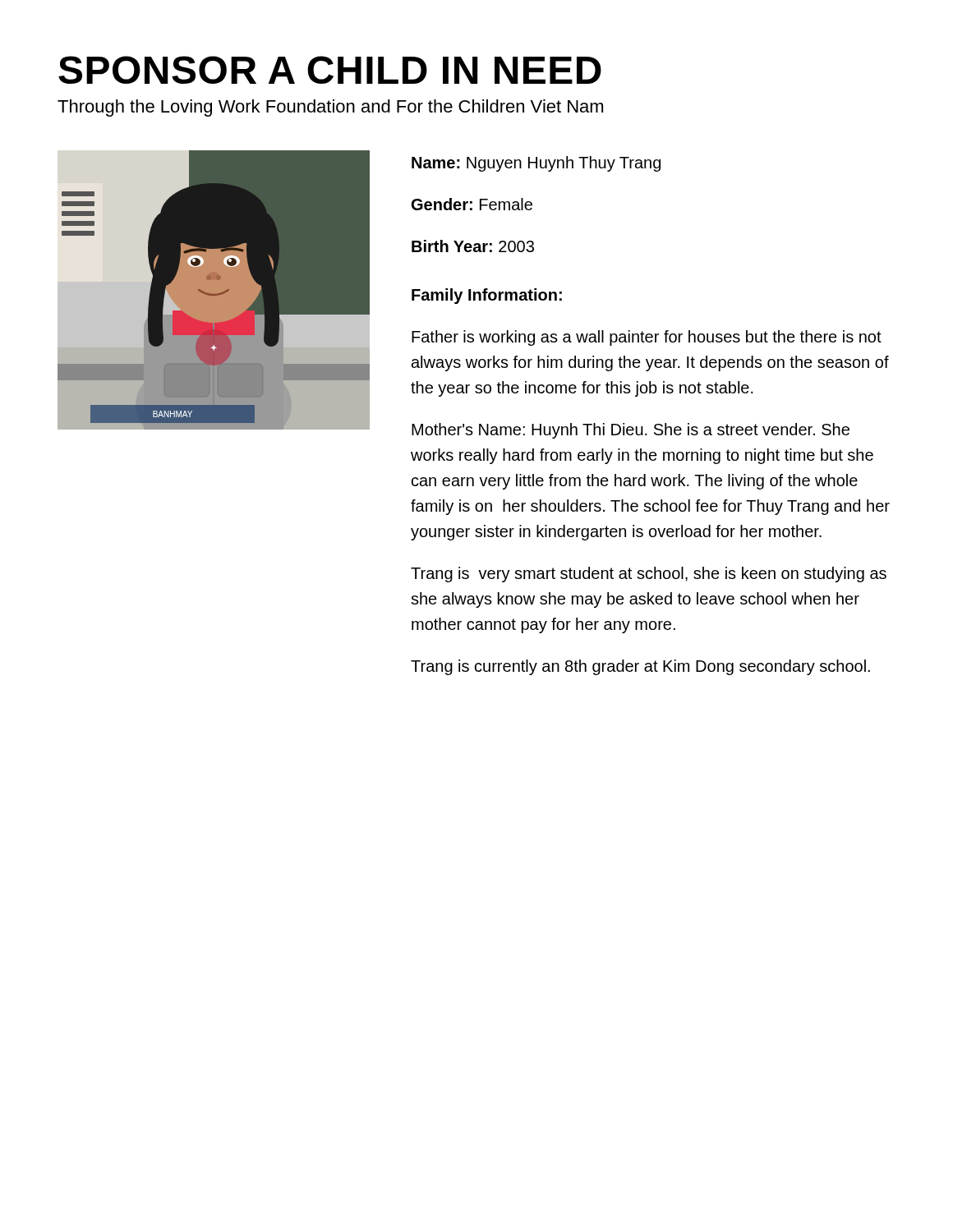Select a photo
This screenshot has width=953, height=1232.
214,290
